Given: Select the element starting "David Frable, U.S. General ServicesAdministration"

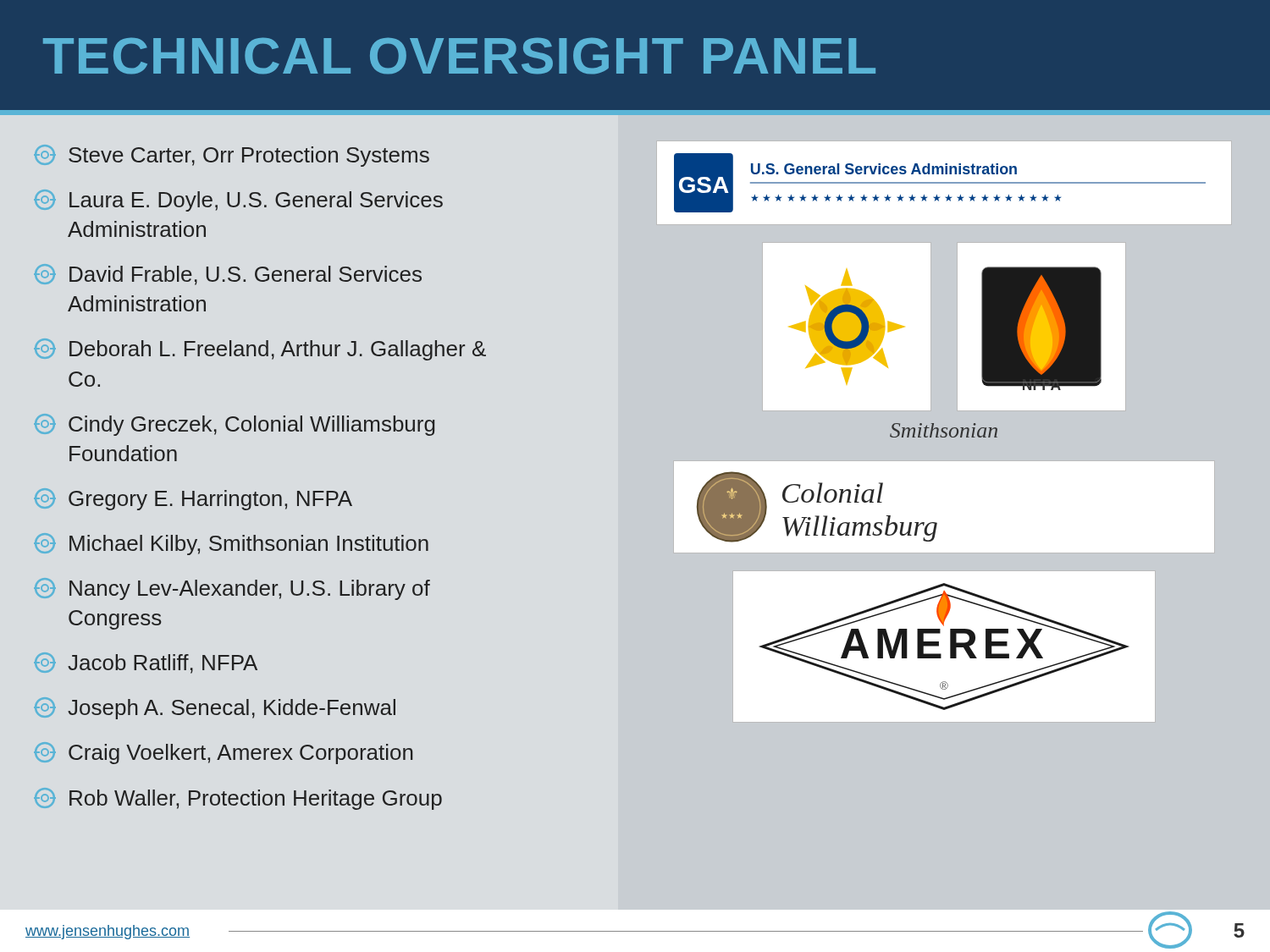Looking at the screenshot, I should 228,290.
